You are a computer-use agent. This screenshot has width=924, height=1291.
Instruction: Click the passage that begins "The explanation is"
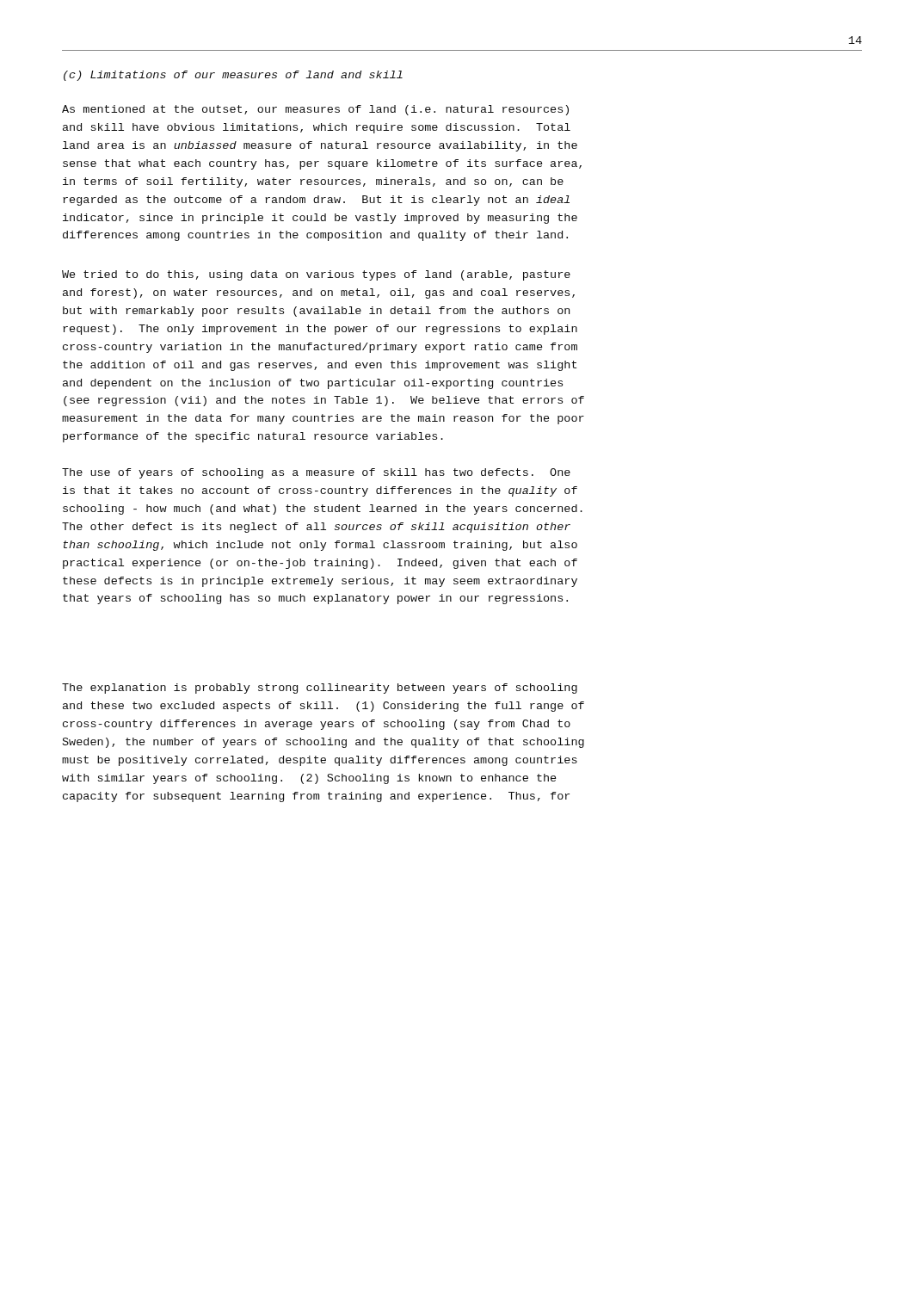tap(323, 742)
